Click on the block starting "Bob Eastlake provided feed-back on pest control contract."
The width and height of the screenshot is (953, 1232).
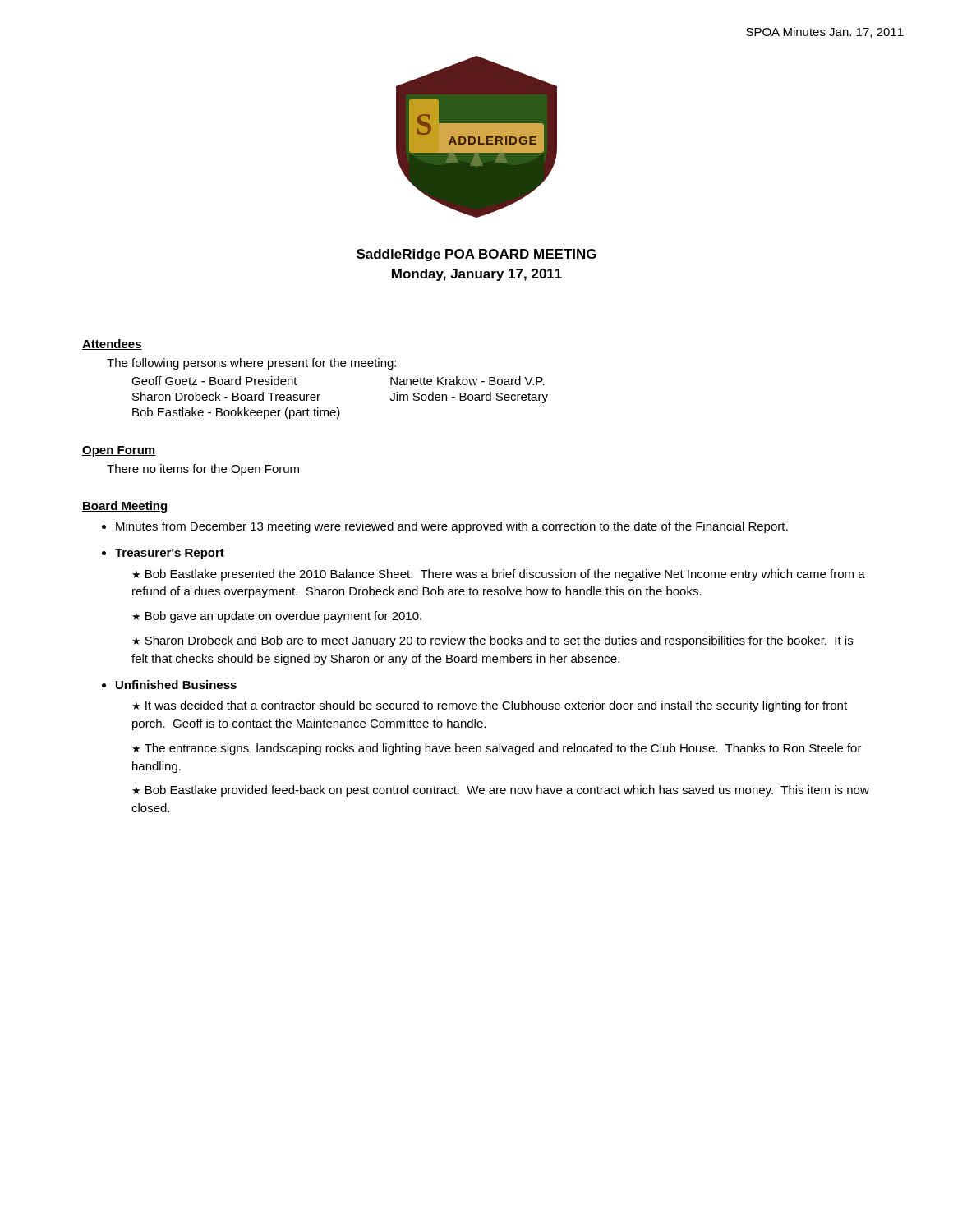[x=500, y=799]
